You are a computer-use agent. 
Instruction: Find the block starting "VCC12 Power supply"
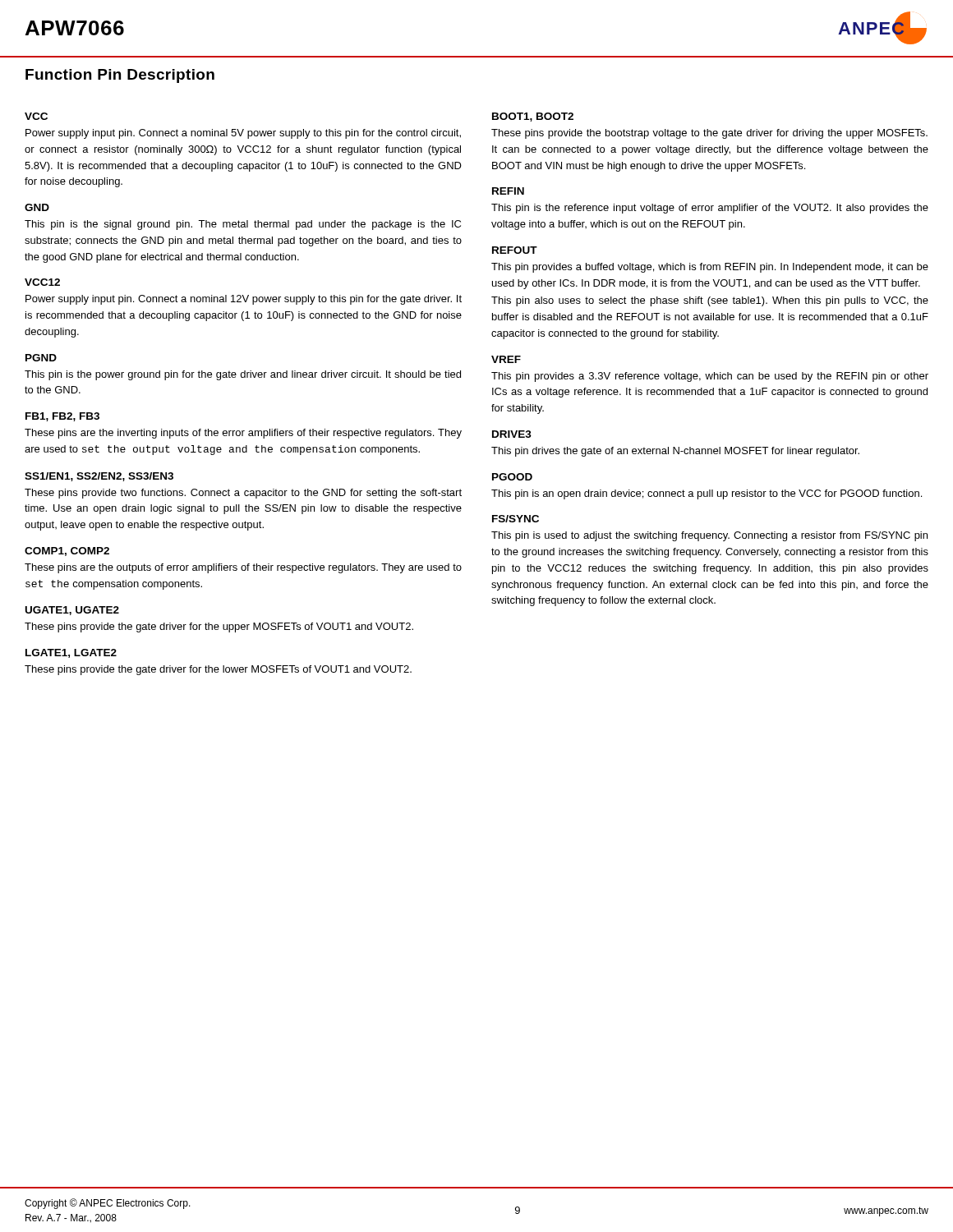(x=243, y=308)
